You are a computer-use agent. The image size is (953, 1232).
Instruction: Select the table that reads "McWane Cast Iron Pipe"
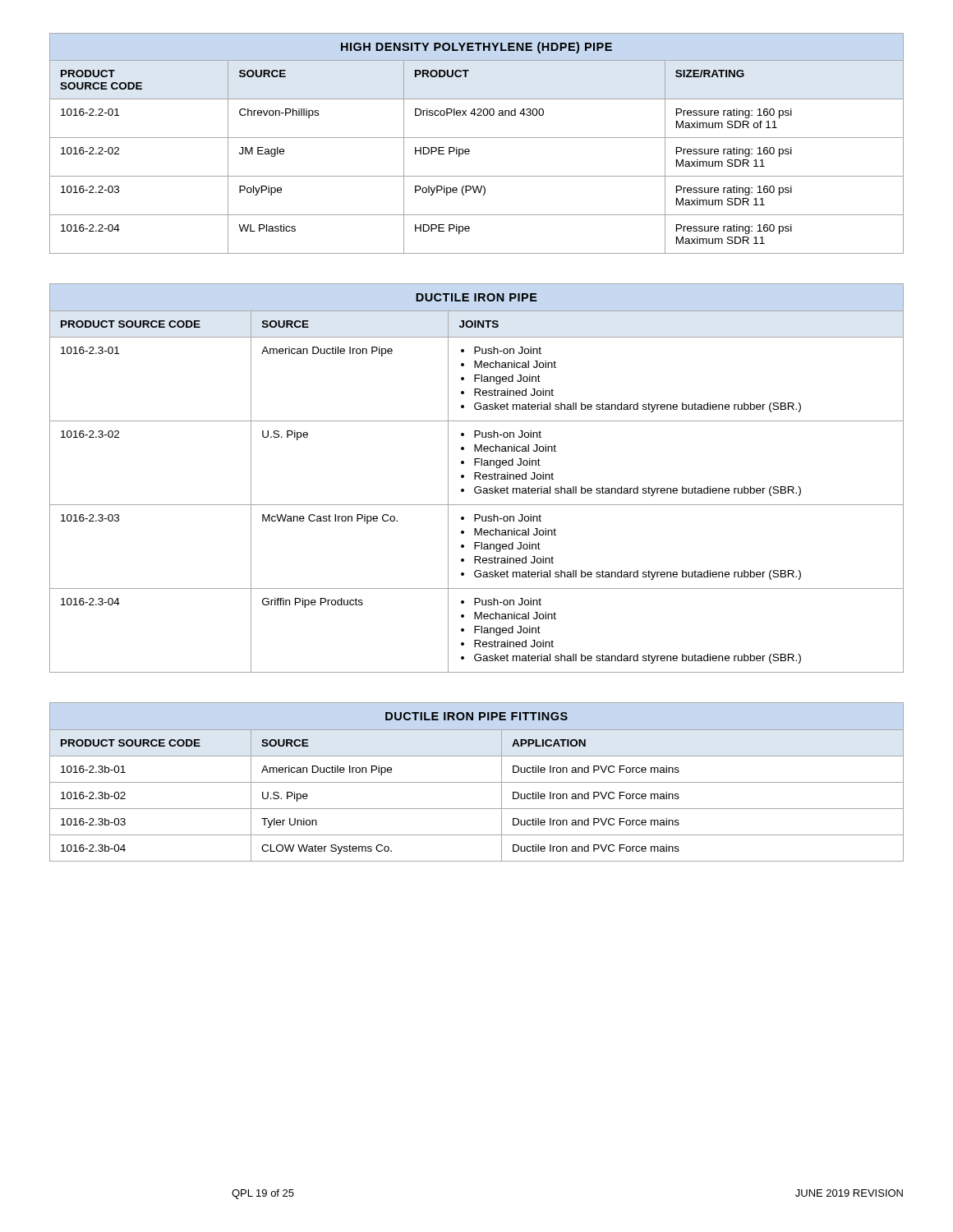point(476,478)
